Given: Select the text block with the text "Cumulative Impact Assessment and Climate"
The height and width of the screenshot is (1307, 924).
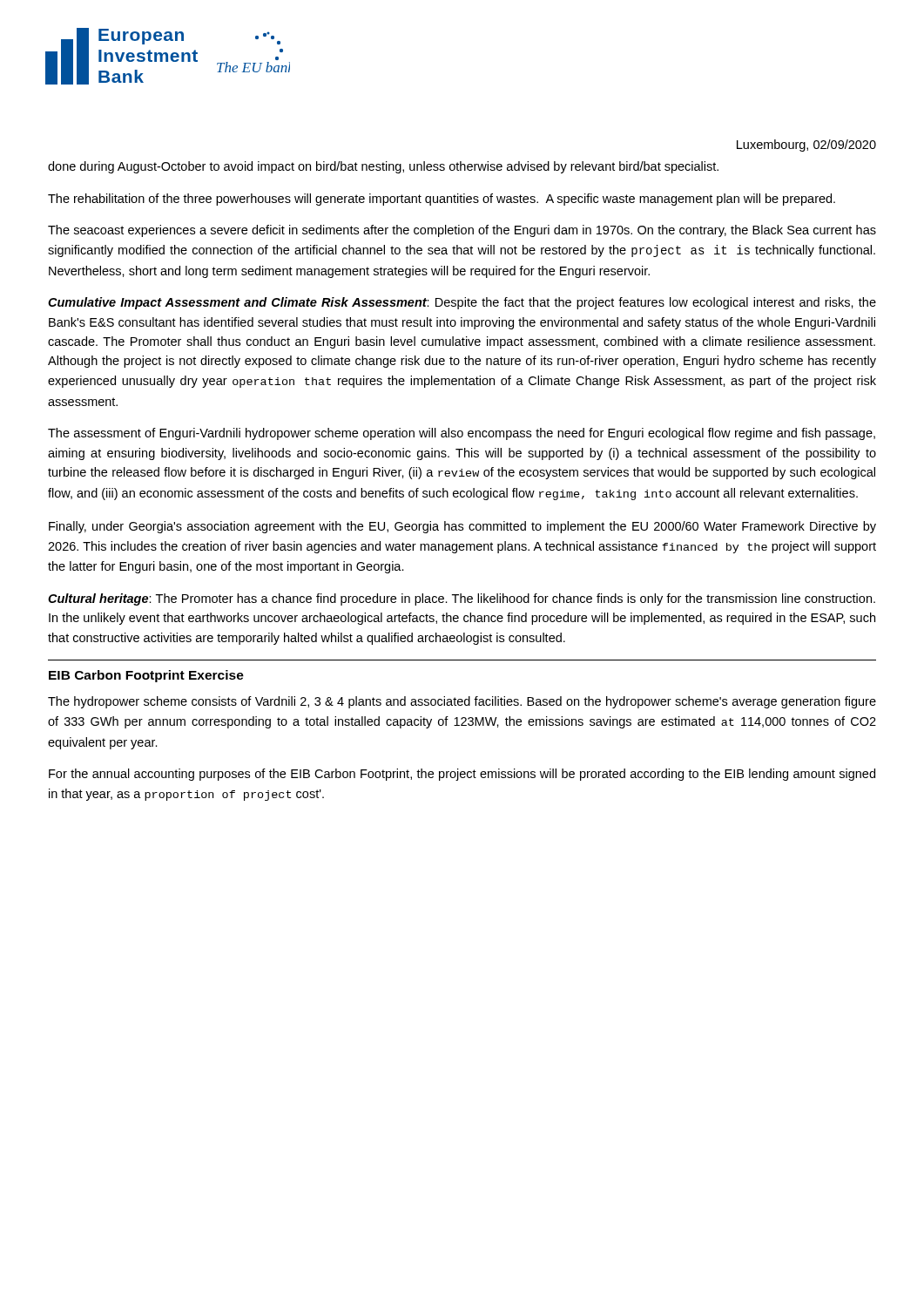Looking at the screenshot, I should [x=462, y=352].
